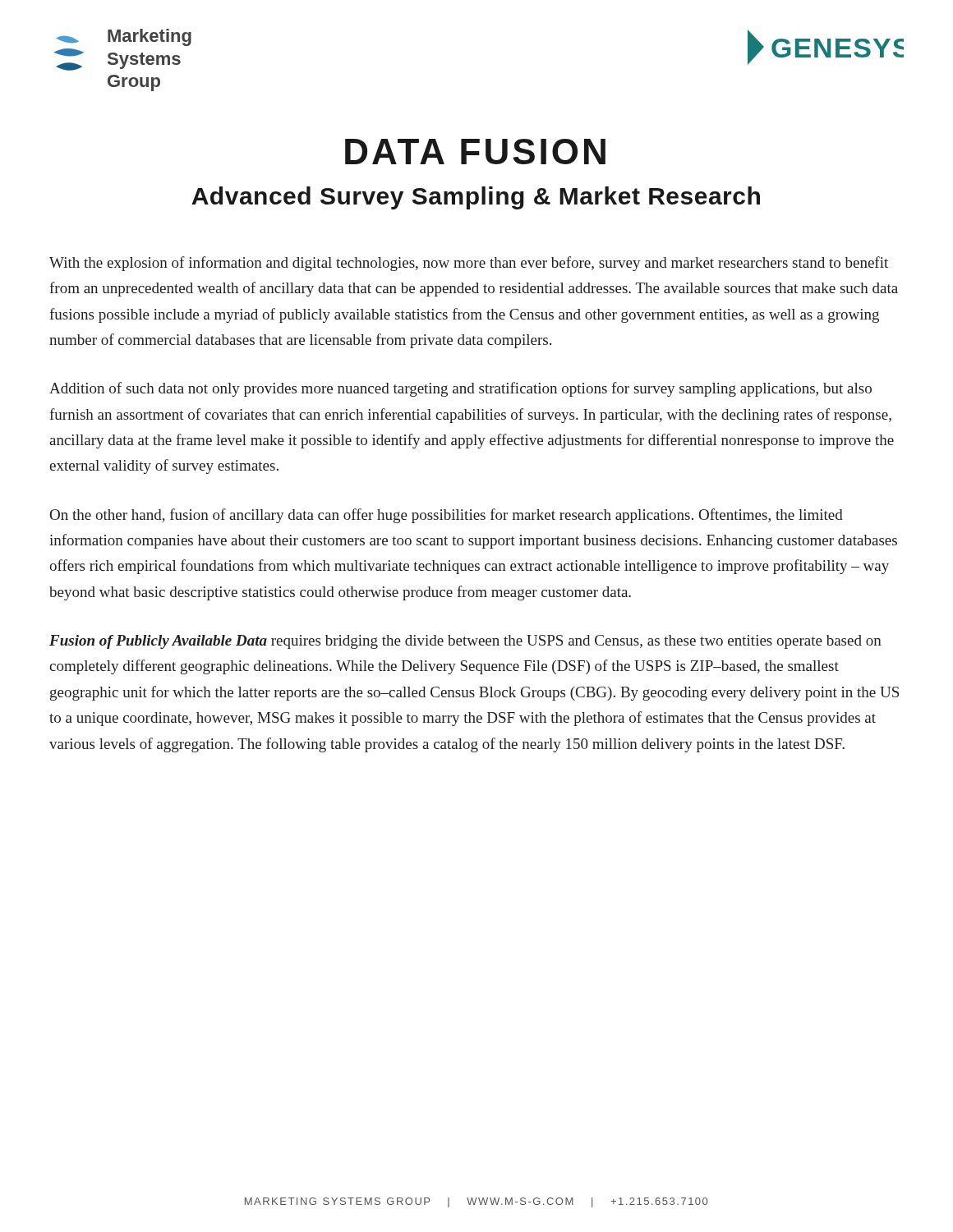Select the text starting "On the other"
Screen dimensions: 1232x953
[473, 553]
